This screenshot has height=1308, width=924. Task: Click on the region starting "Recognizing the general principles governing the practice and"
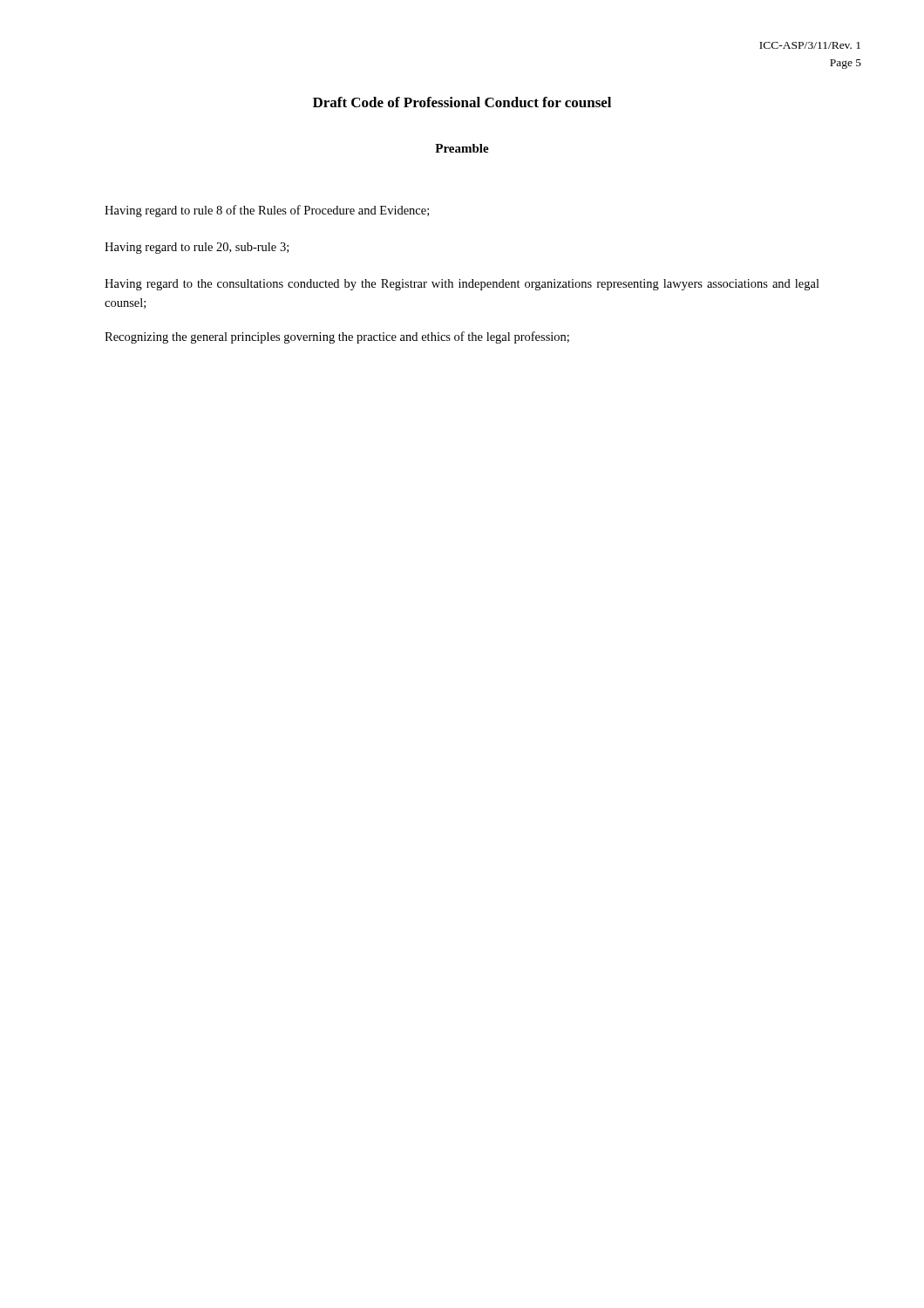click(337, 337)
